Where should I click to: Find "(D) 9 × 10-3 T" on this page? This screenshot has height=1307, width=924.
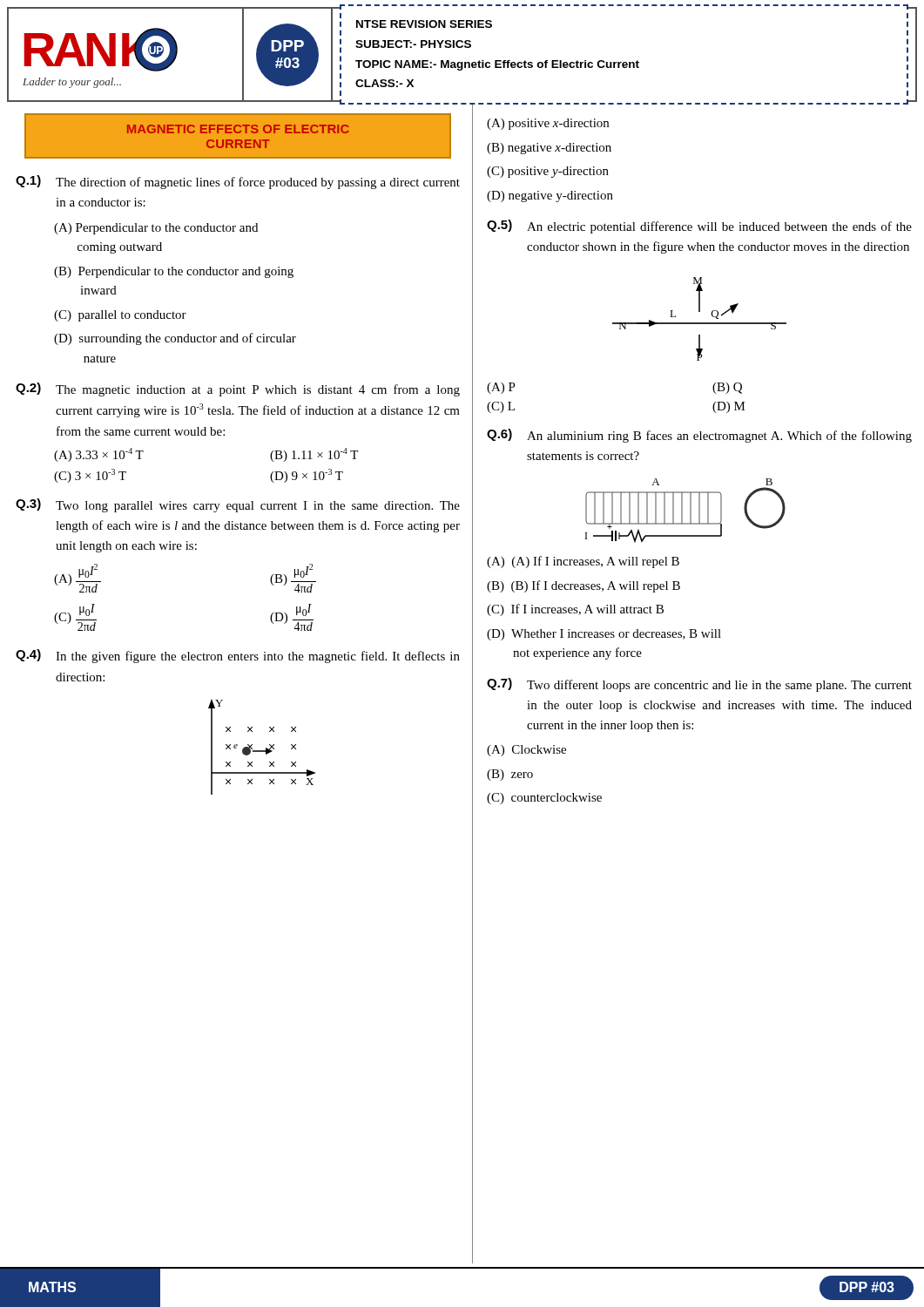point(307,475)
